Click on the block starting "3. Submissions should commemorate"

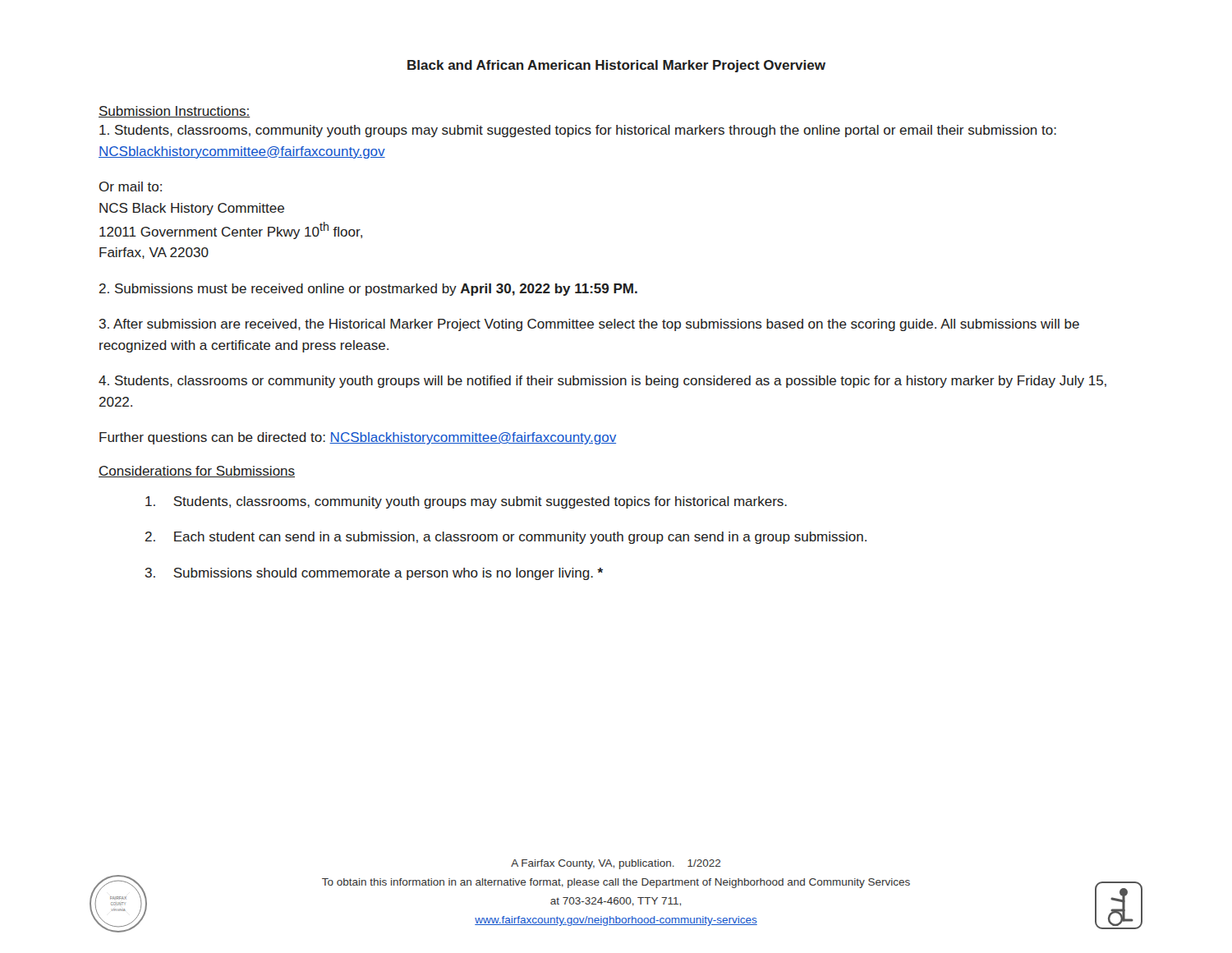374,573
